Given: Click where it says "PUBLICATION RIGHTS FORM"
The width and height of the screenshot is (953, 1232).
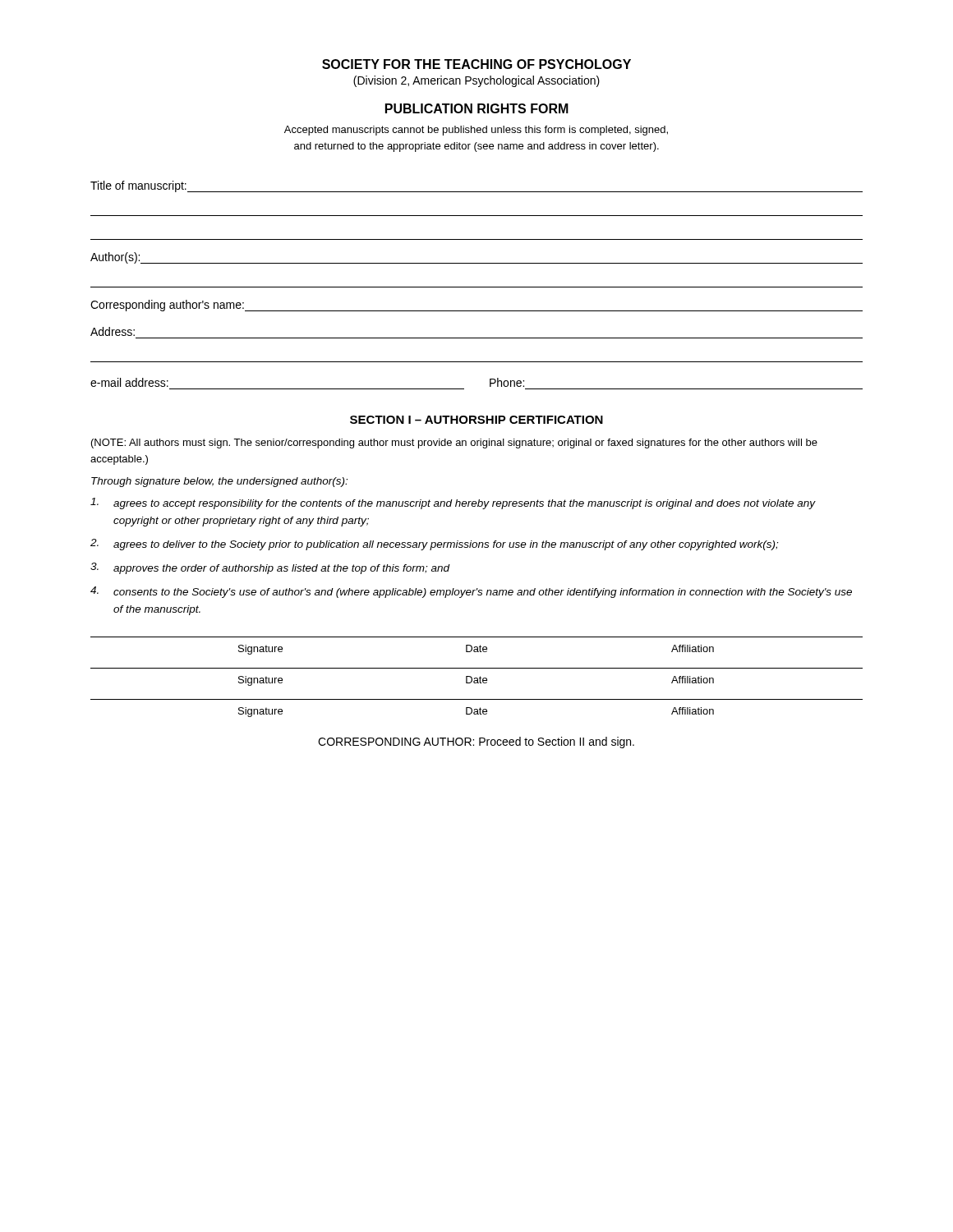Looking at the screenshot, I should coord(476,109).
